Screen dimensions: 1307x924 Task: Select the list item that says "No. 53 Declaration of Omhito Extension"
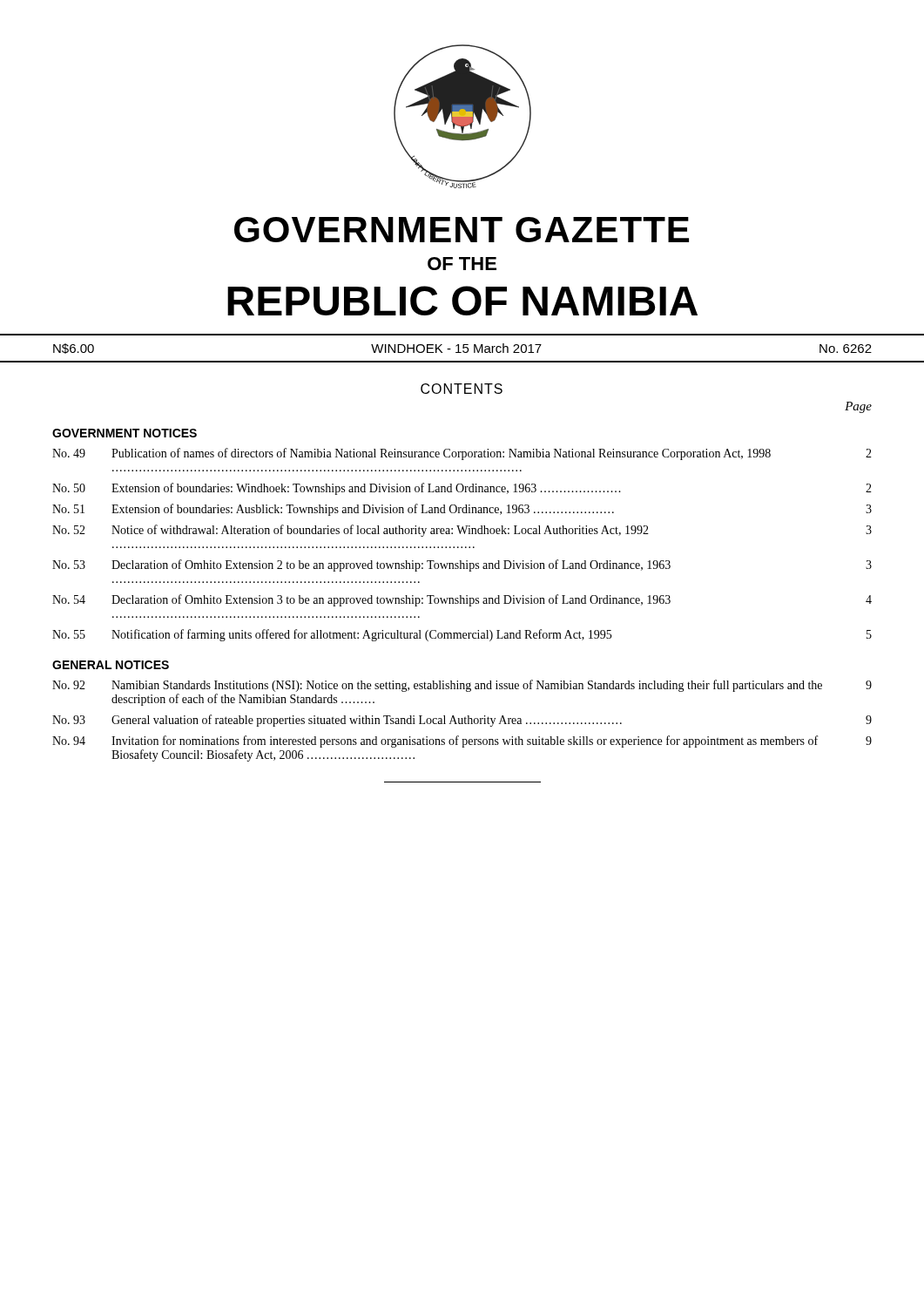(462, 572)
